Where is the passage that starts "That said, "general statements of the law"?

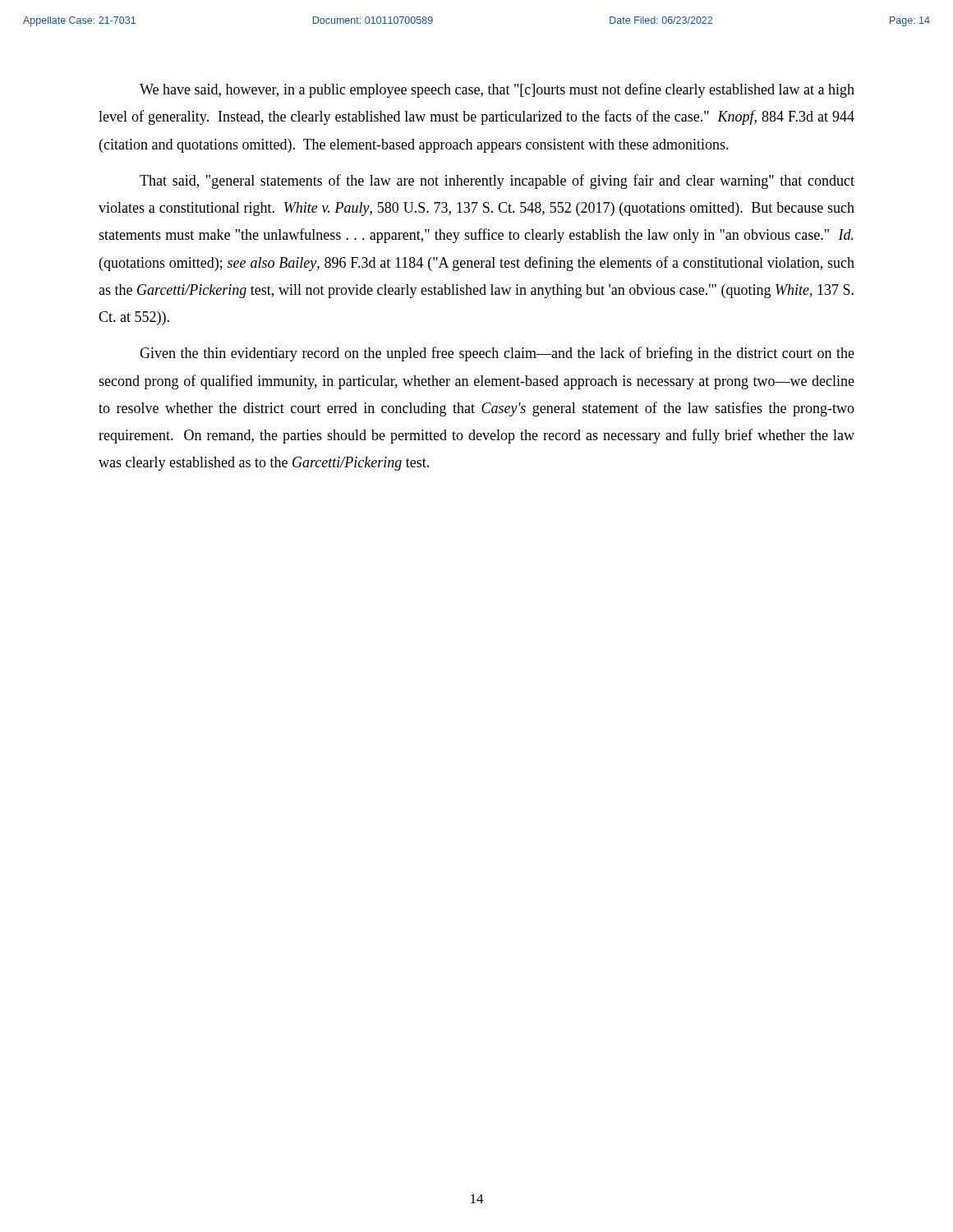pyautogui.click(x=476, y=249)
